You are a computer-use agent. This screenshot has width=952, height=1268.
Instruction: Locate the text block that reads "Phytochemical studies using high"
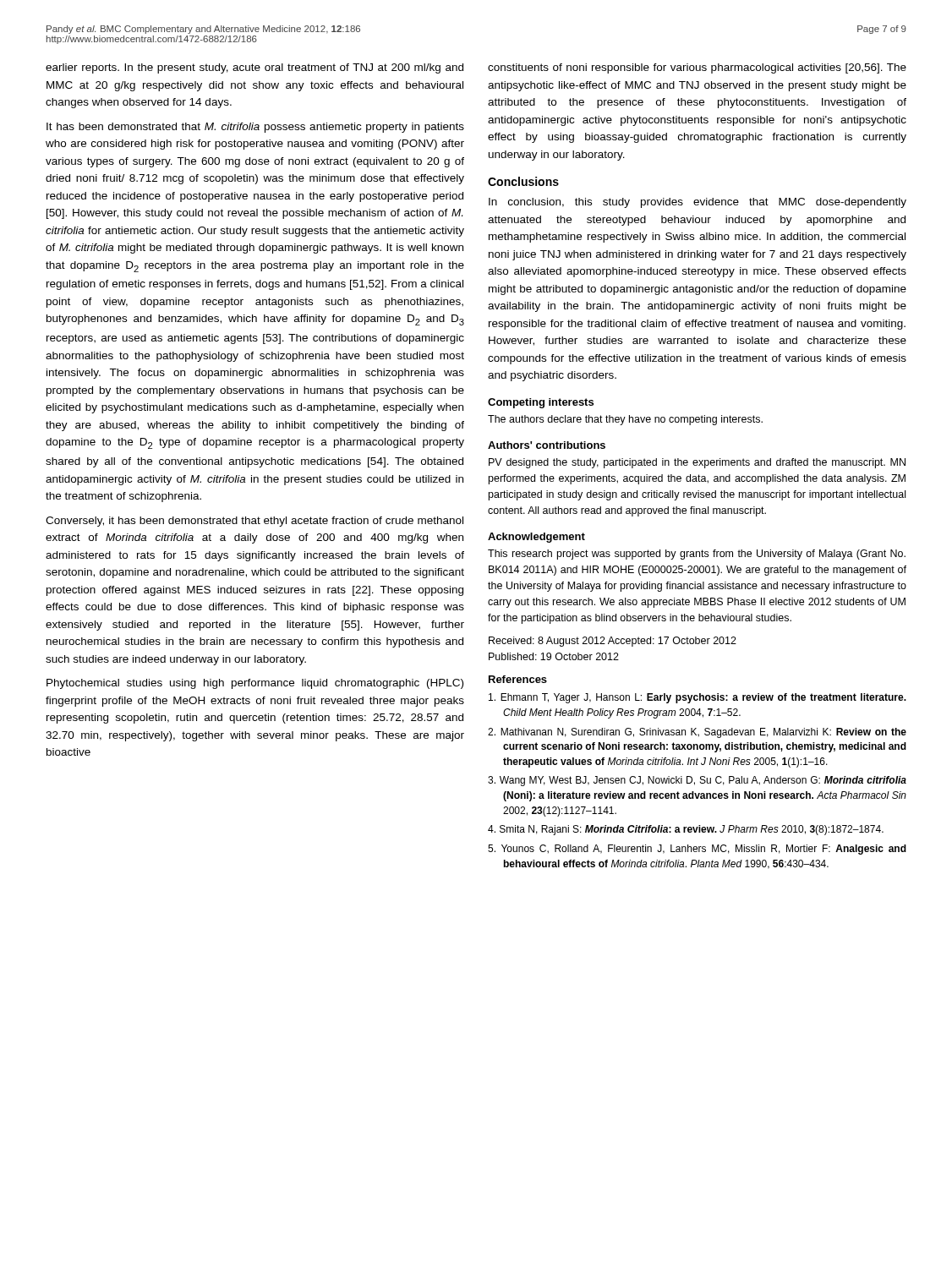[255, 718]
